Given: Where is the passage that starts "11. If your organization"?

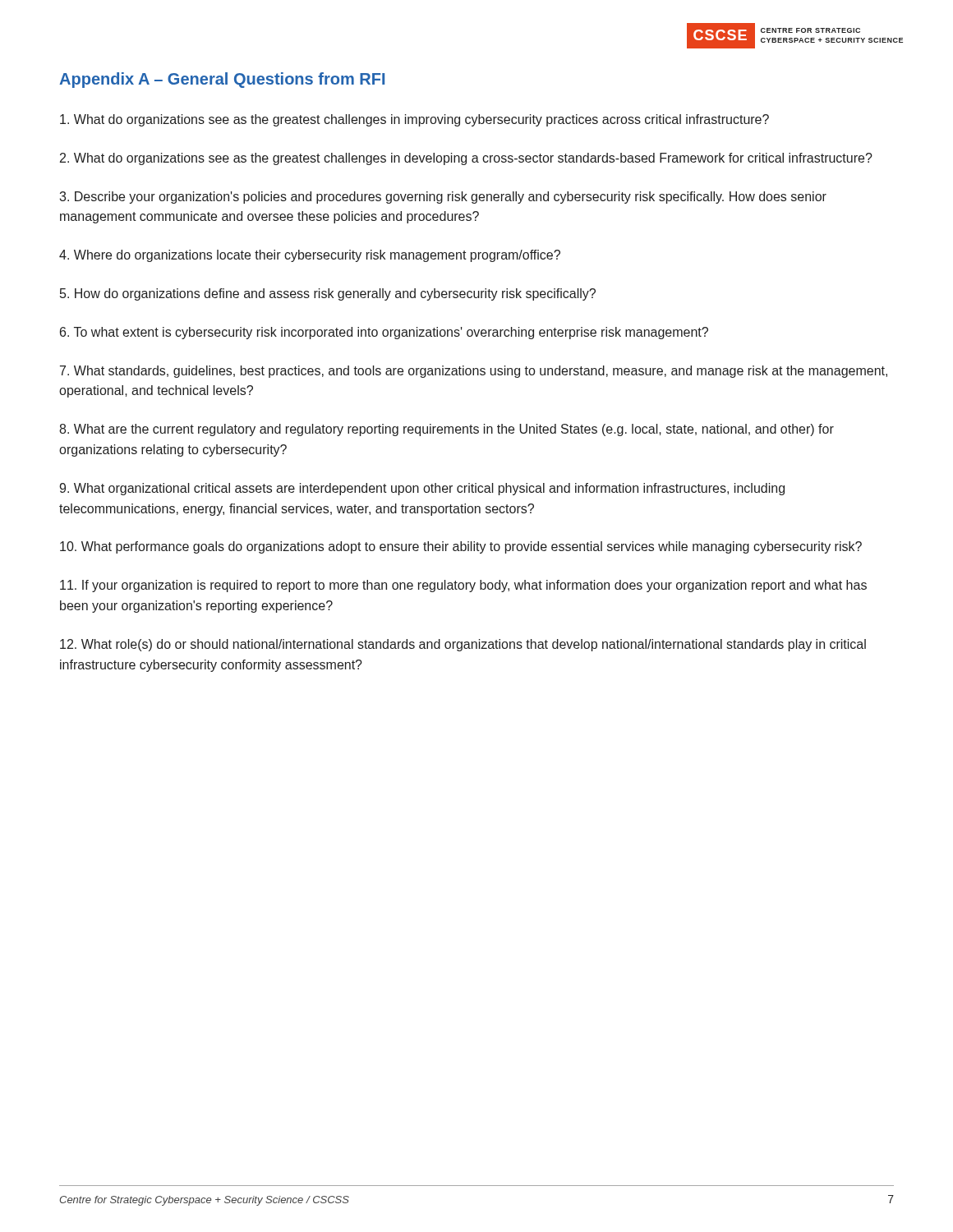Looking at the screenshot, I should [x=463, y=595].
